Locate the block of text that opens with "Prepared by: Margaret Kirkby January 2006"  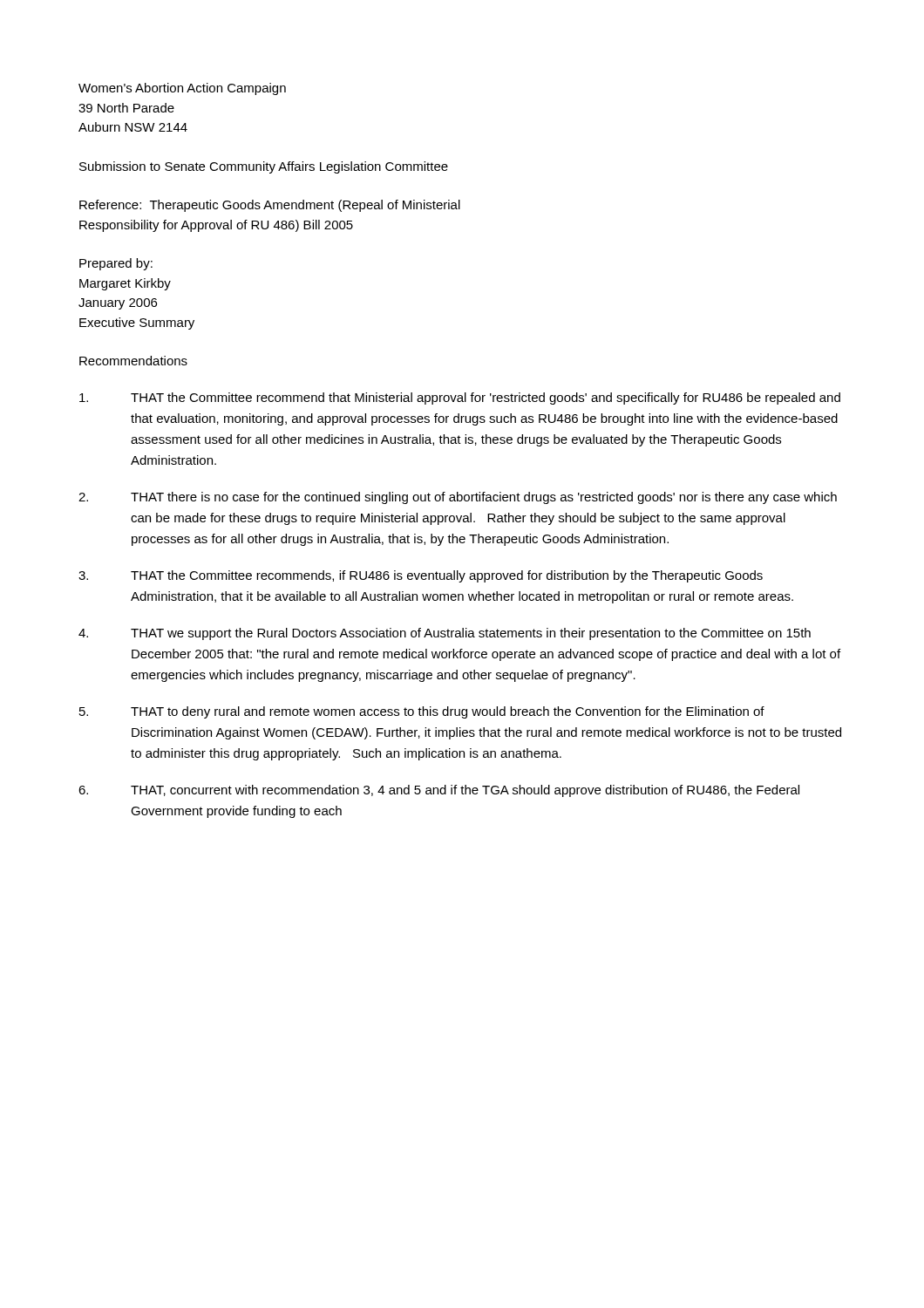coord(137,292)
